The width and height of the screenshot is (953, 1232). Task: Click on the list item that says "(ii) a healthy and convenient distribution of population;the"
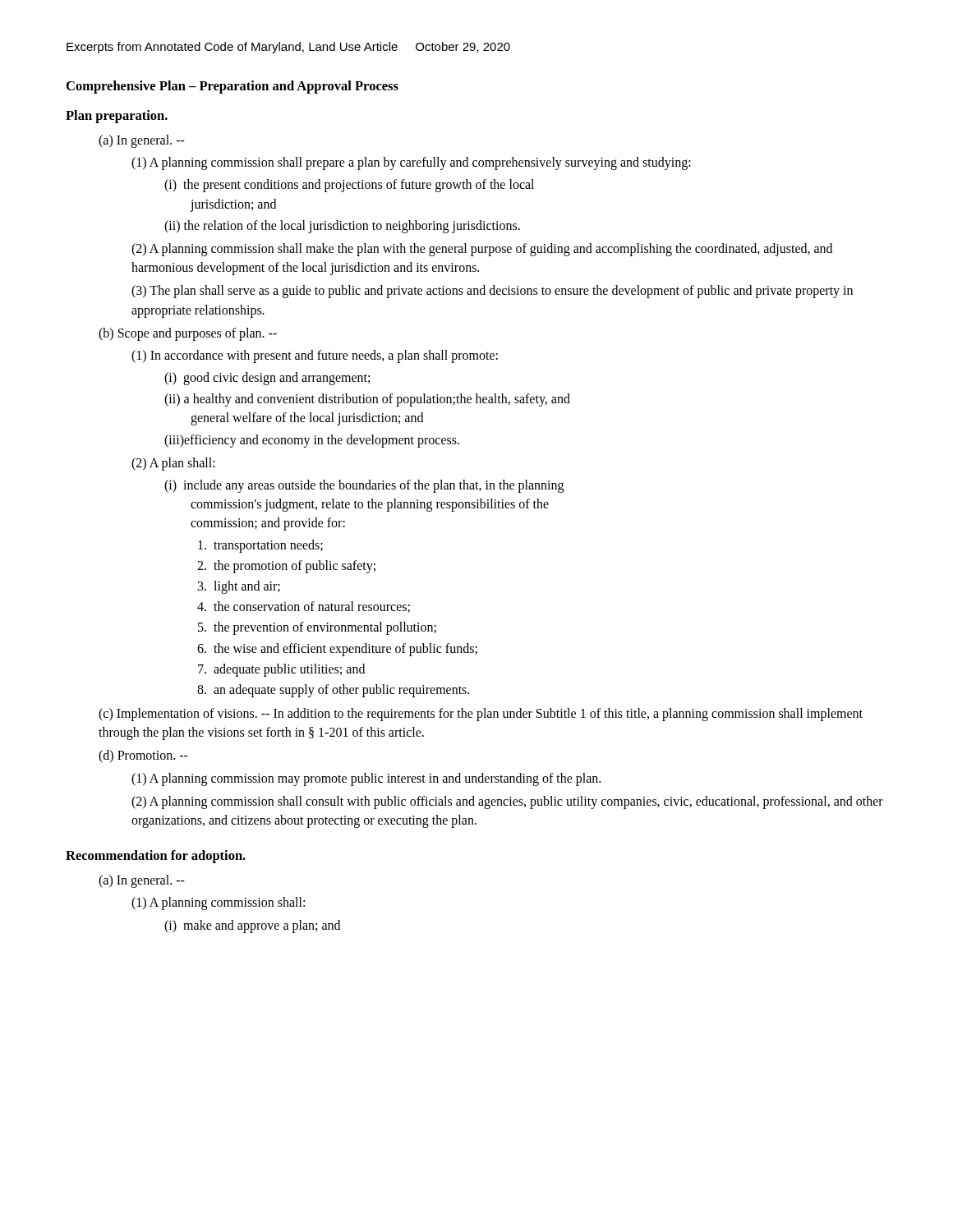pos(367,409)
